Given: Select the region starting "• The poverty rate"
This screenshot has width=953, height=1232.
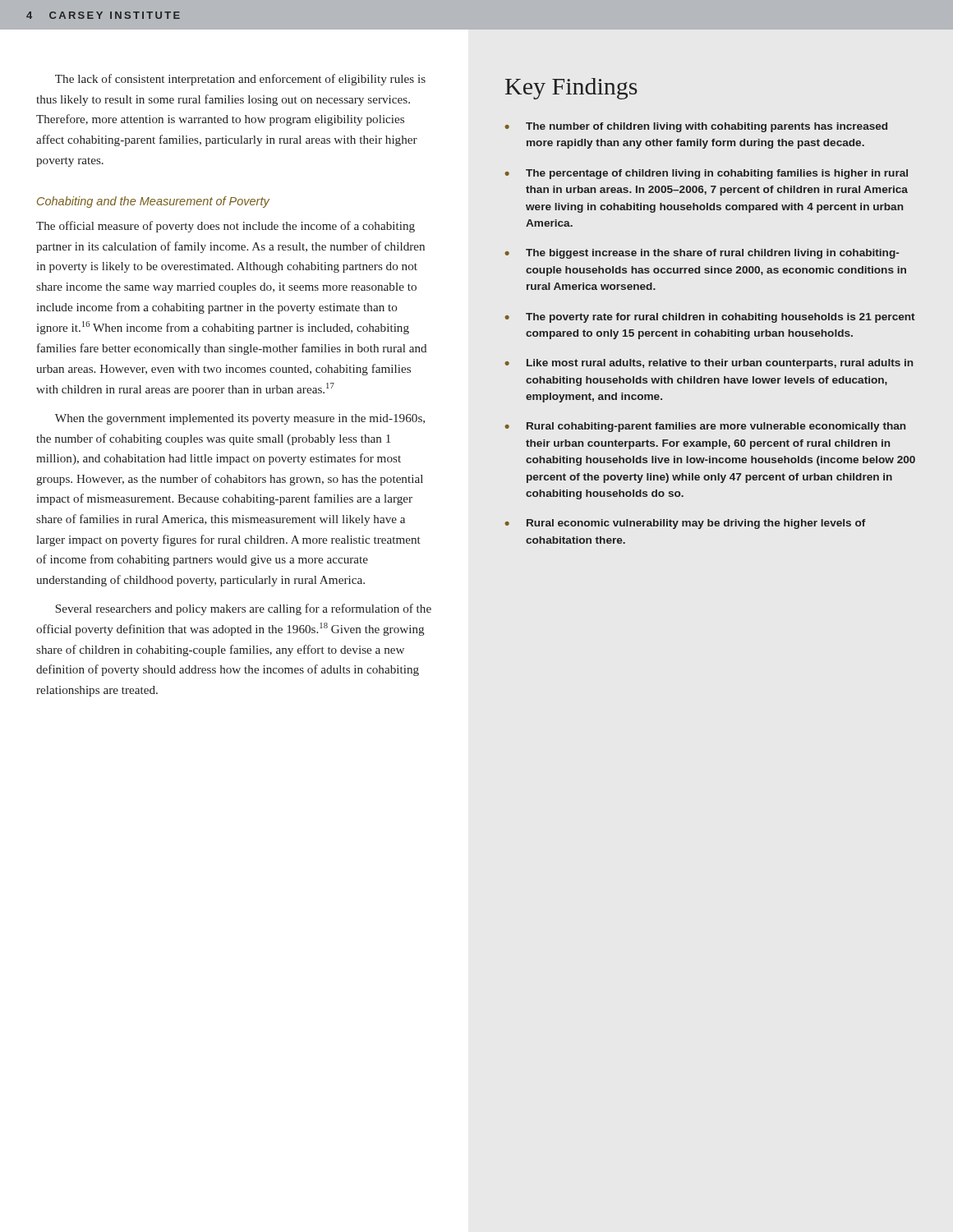Looking at the screenshot, I should 711,325.
